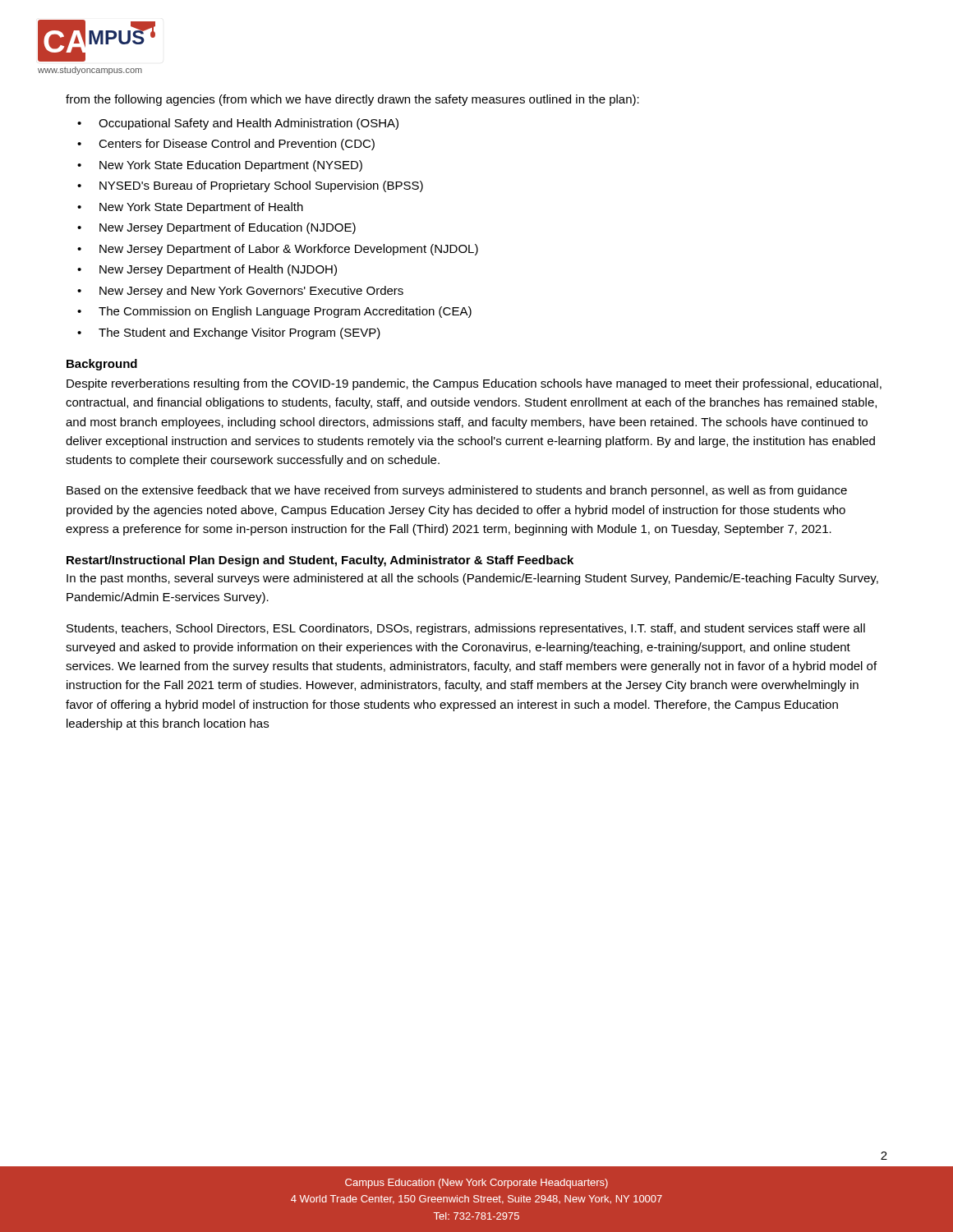953x1232 pixels.
Task: Select the block starting "Centers for Disease Control and Prevention"
Action: 237,143
